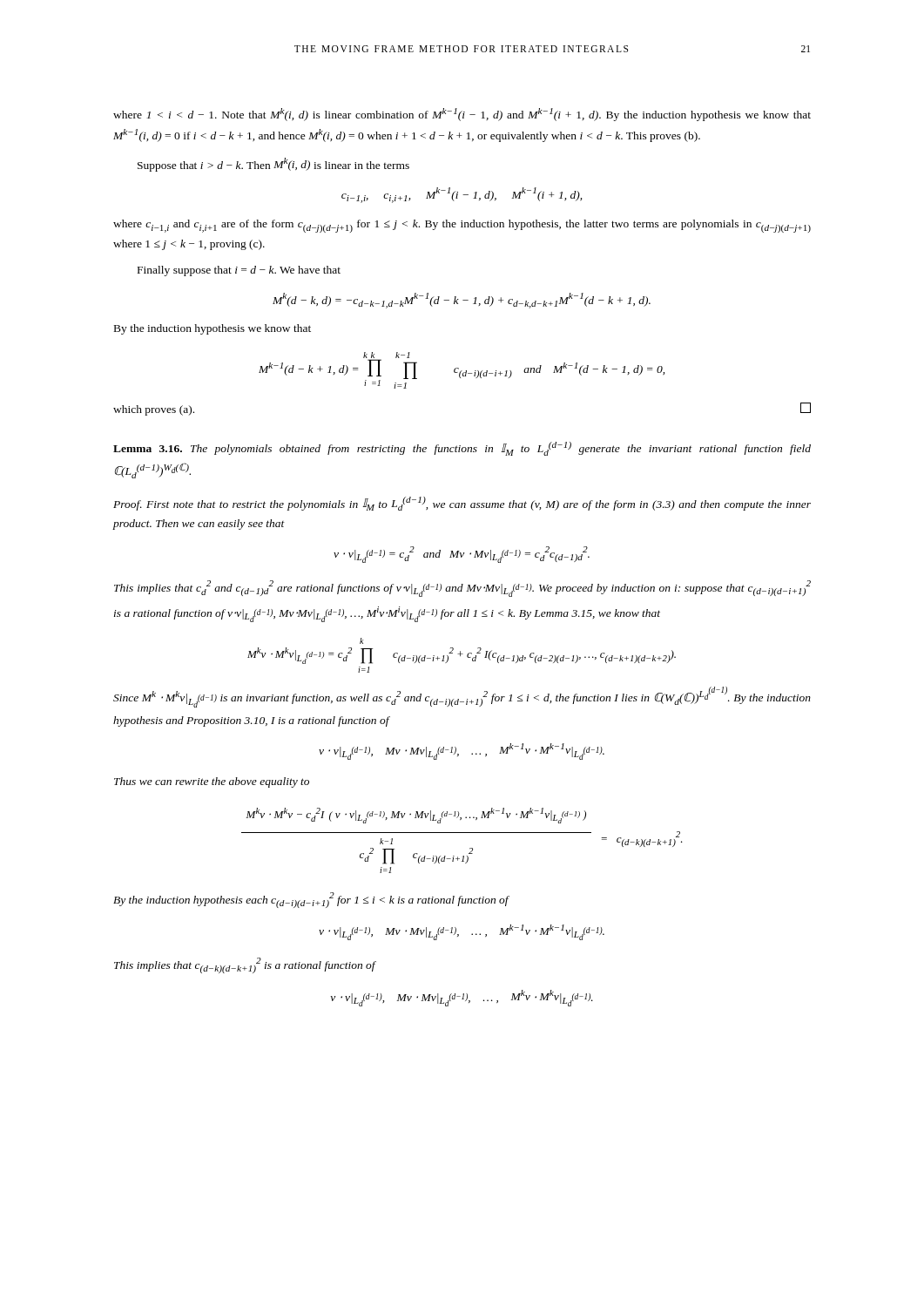
Task: Find the block on this page that starts "This implies that c(d−k)(d−k+1)2 is a rational function"
Action: 245,965
